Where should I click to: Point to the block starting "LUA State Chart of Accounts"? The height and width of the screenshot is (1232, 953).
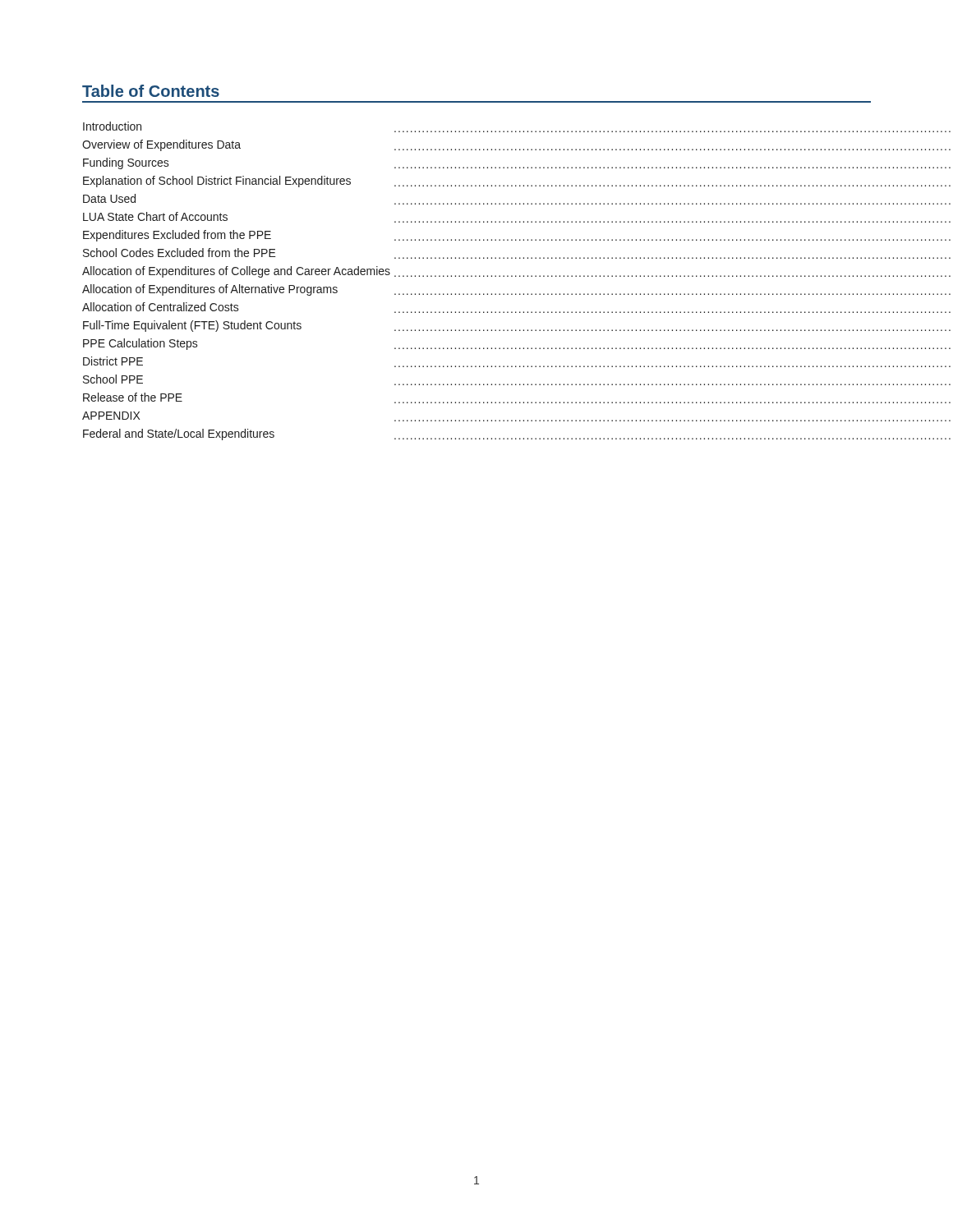point(518,217)
